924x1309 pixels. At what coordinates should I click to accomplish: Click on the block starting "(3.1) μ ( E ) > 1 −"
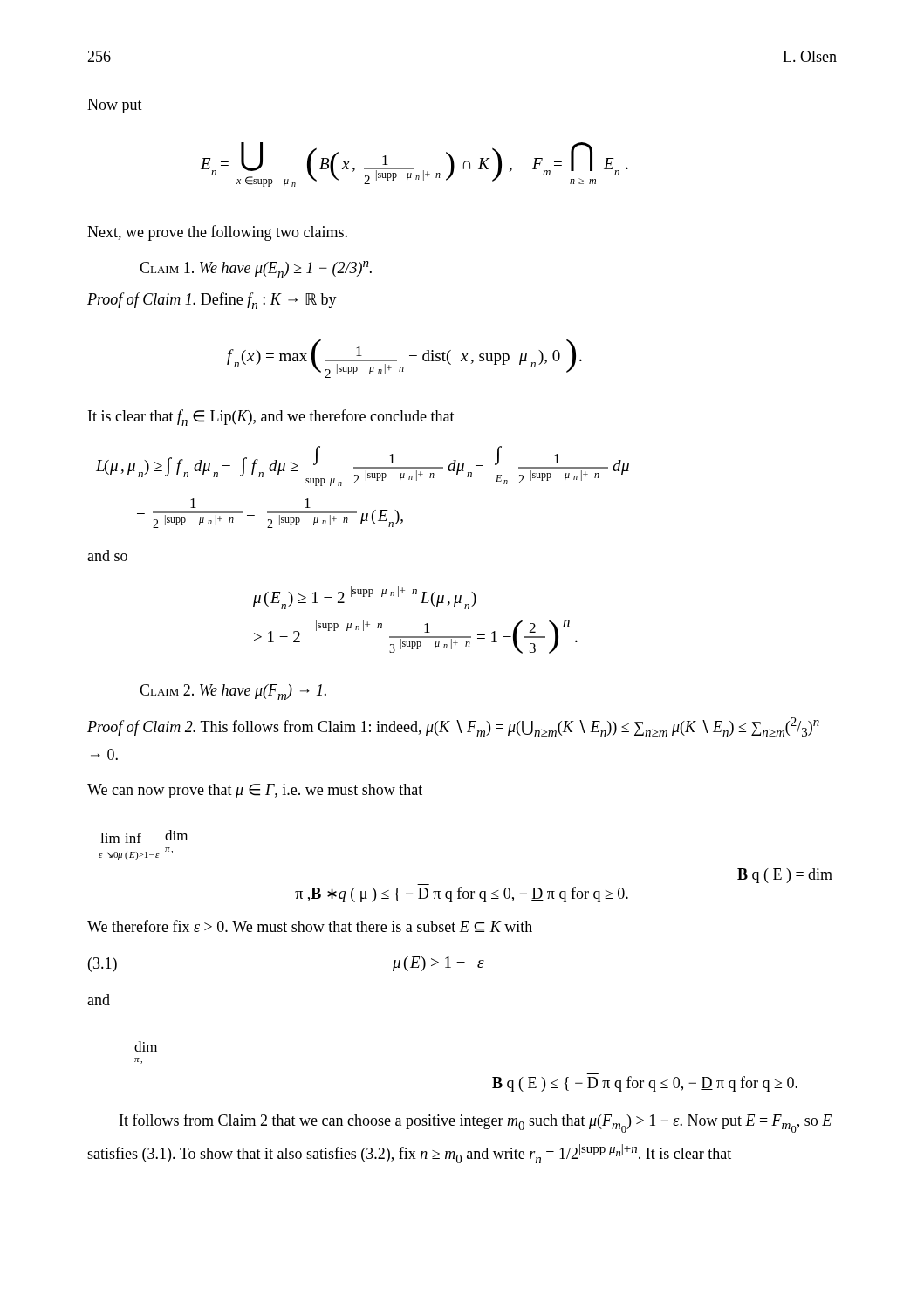(462, 964)
